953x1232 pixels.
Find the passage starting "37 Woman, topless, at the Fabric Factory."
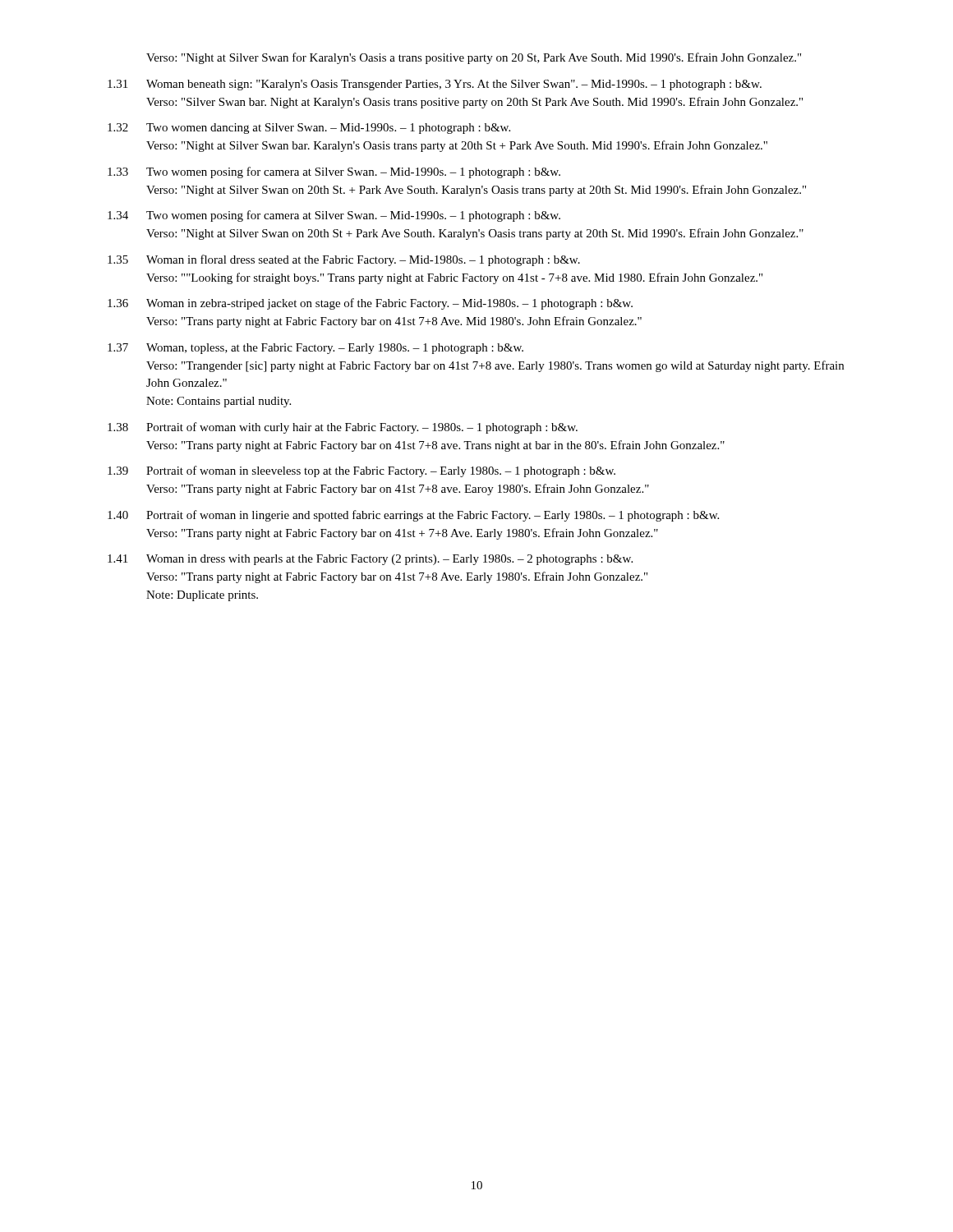pos(476,375)
